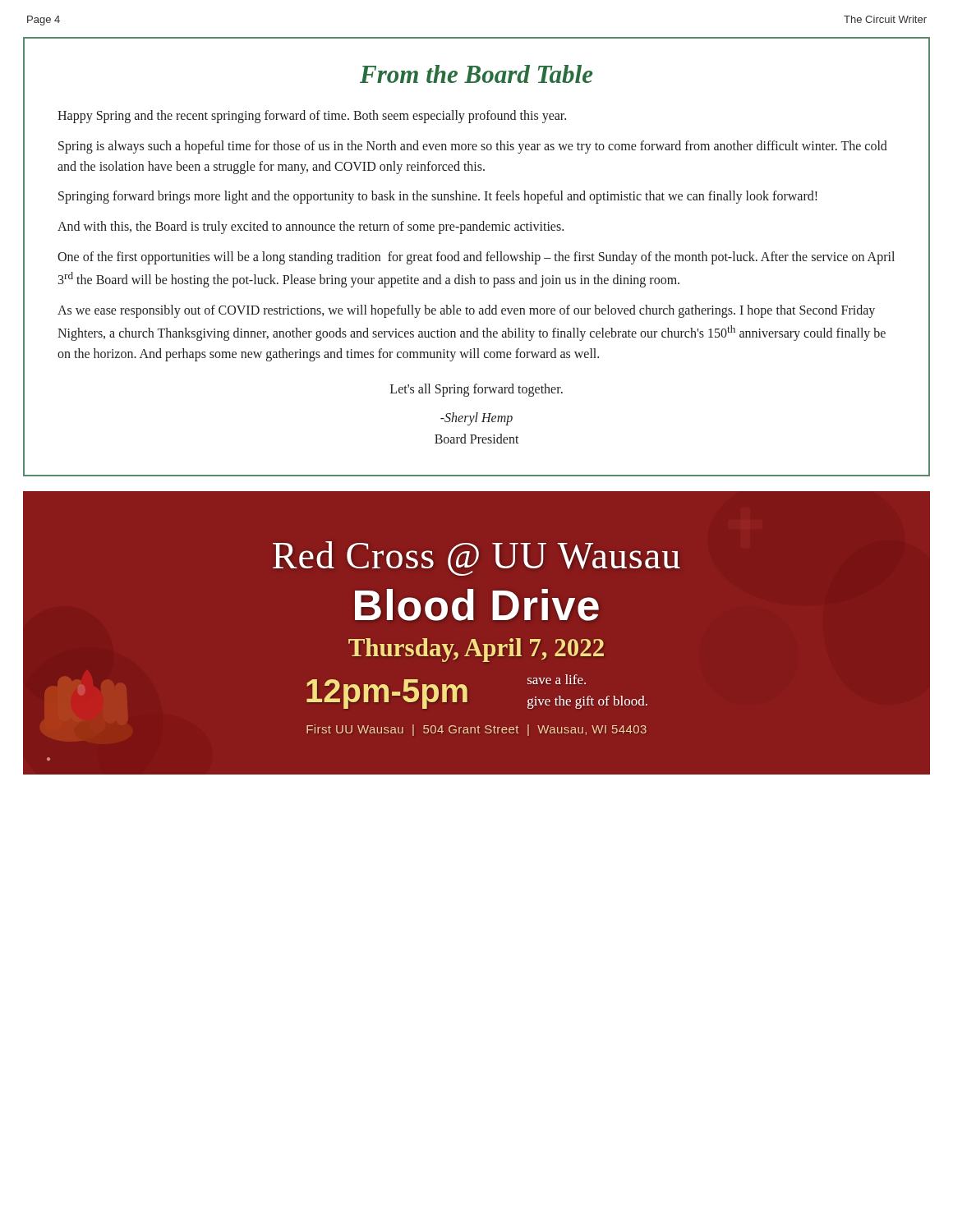
Task: Select the text block with the text "Springing forward brings more light and"
Action: click(438, 196)
